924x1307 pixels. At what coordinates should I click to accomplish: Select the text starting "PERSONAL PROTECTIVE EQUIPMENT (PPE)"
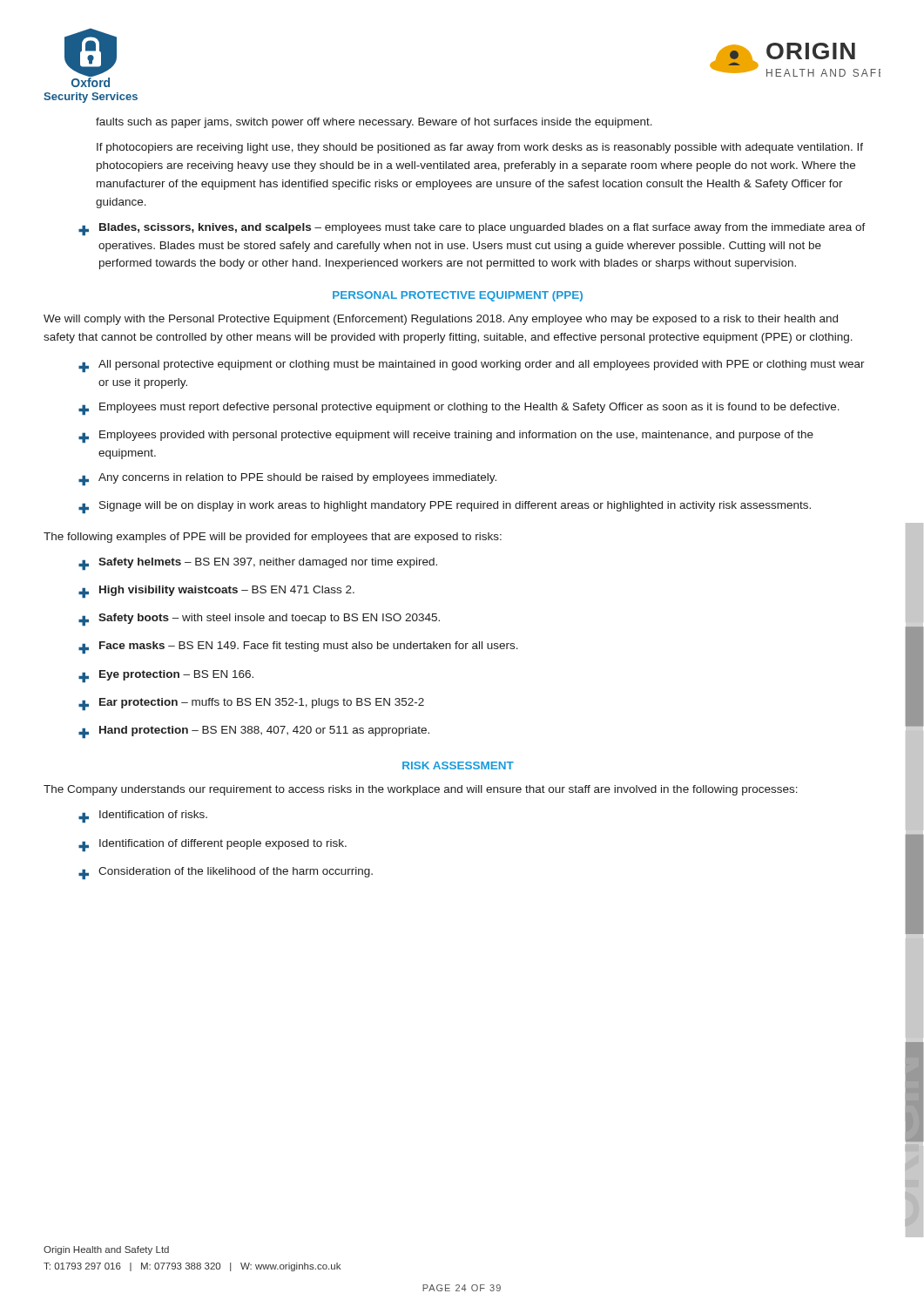coord(458,295)
